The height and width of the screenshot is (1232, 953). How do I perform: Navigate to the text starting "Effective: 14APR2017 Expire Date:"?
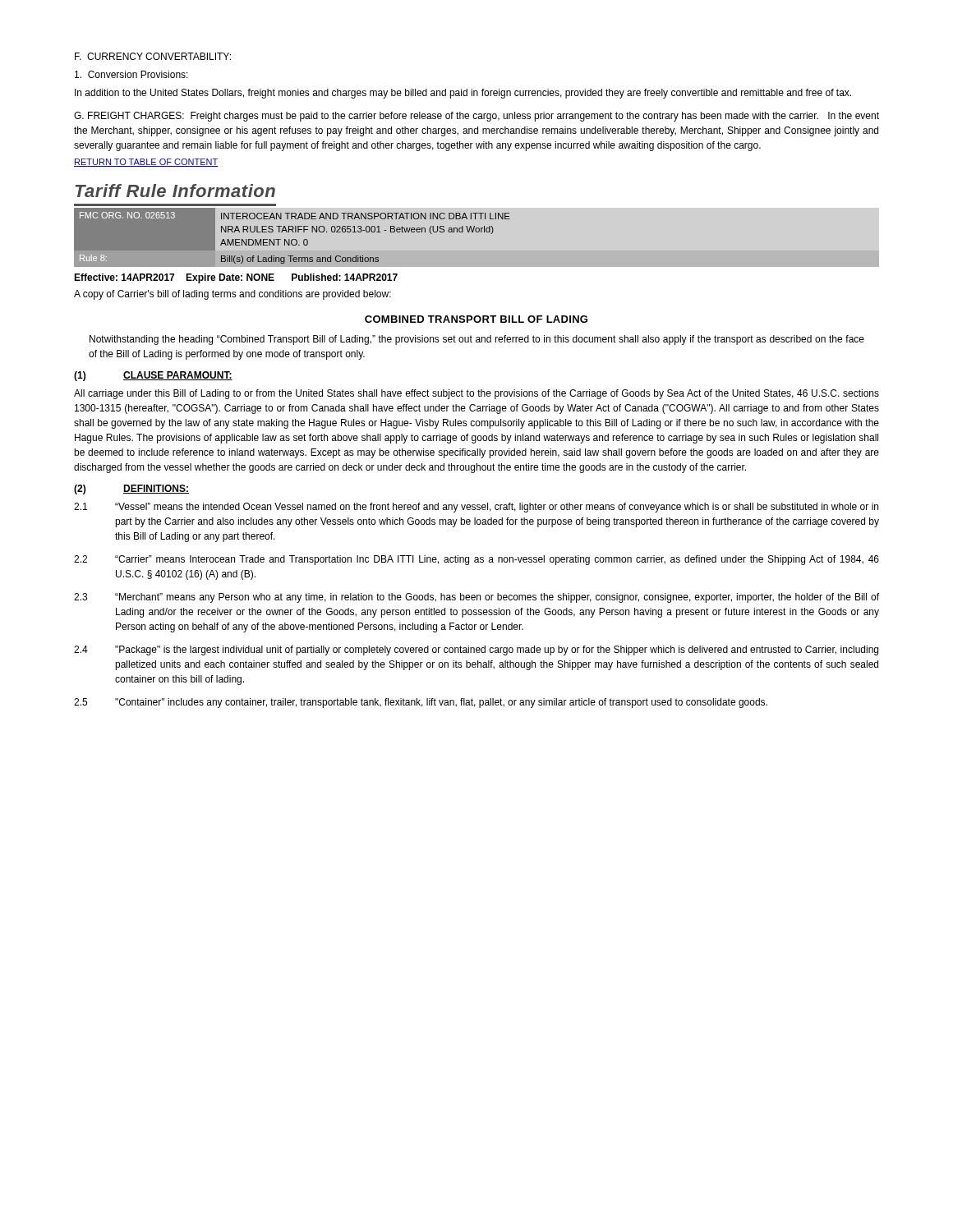coord(476,278)
